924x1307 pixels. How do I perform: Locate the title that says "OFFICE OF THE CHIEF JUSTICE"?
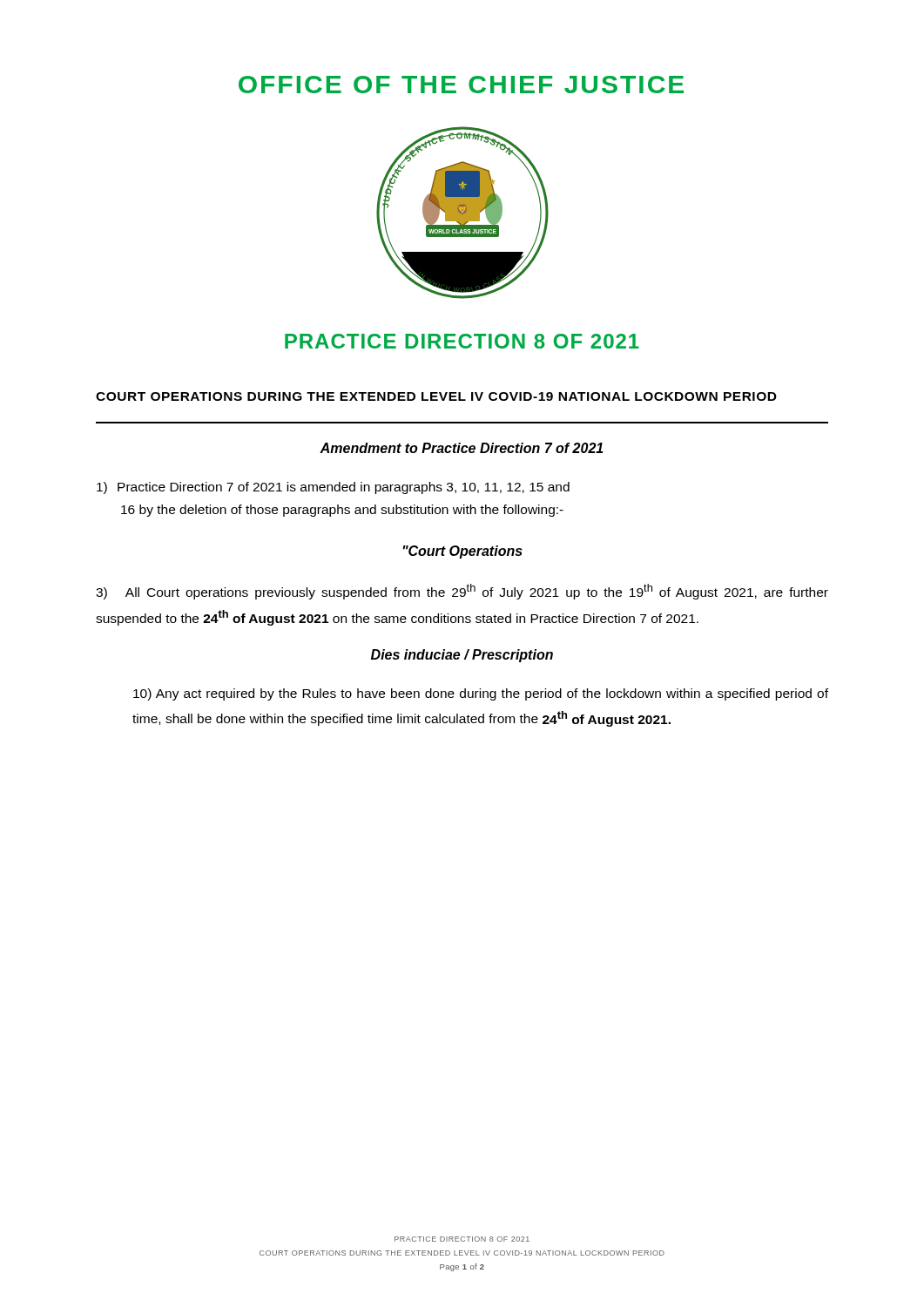(462, 84)
